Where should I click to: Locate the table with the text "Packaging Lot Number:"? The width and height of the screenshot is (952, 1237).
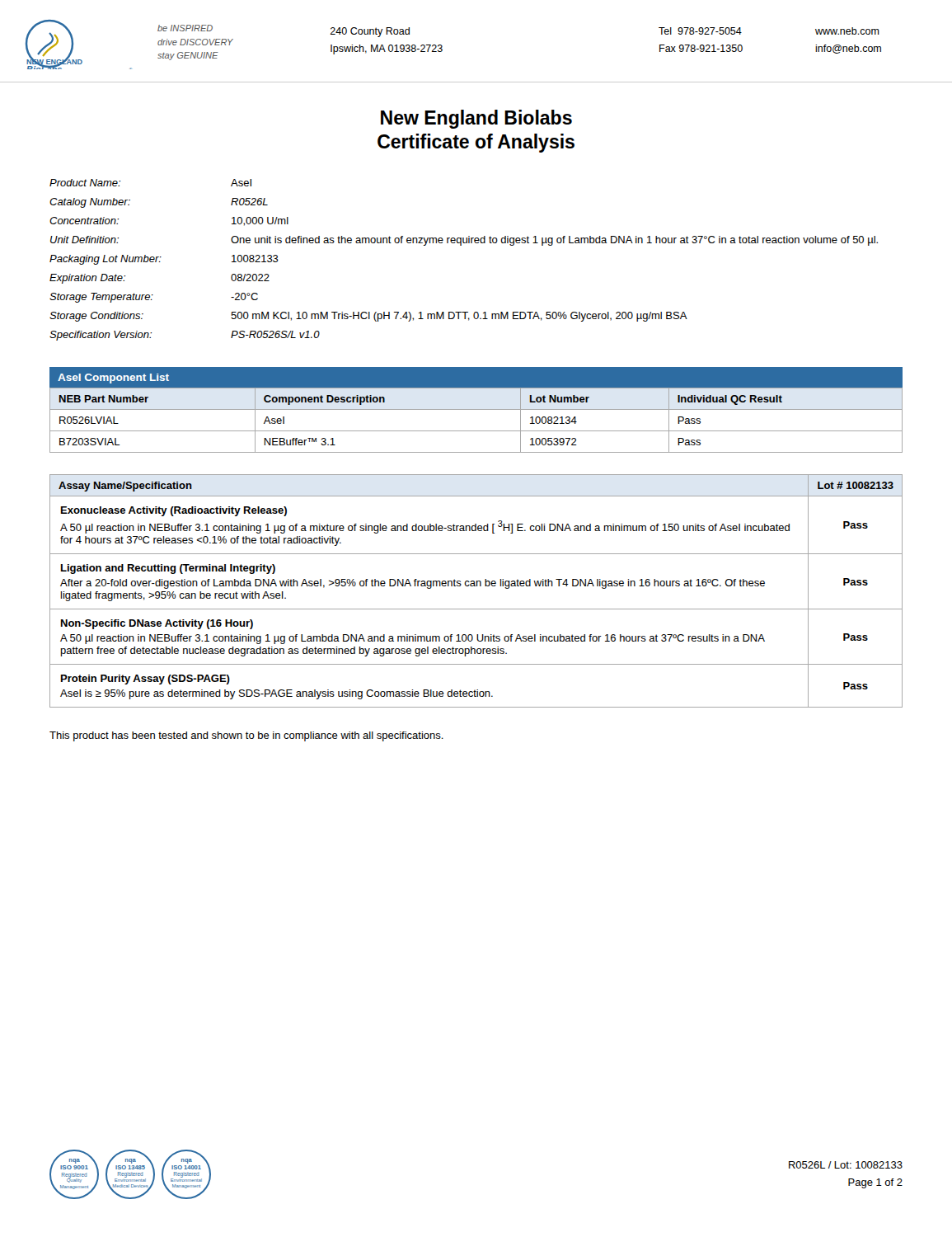tap(476, 259)
